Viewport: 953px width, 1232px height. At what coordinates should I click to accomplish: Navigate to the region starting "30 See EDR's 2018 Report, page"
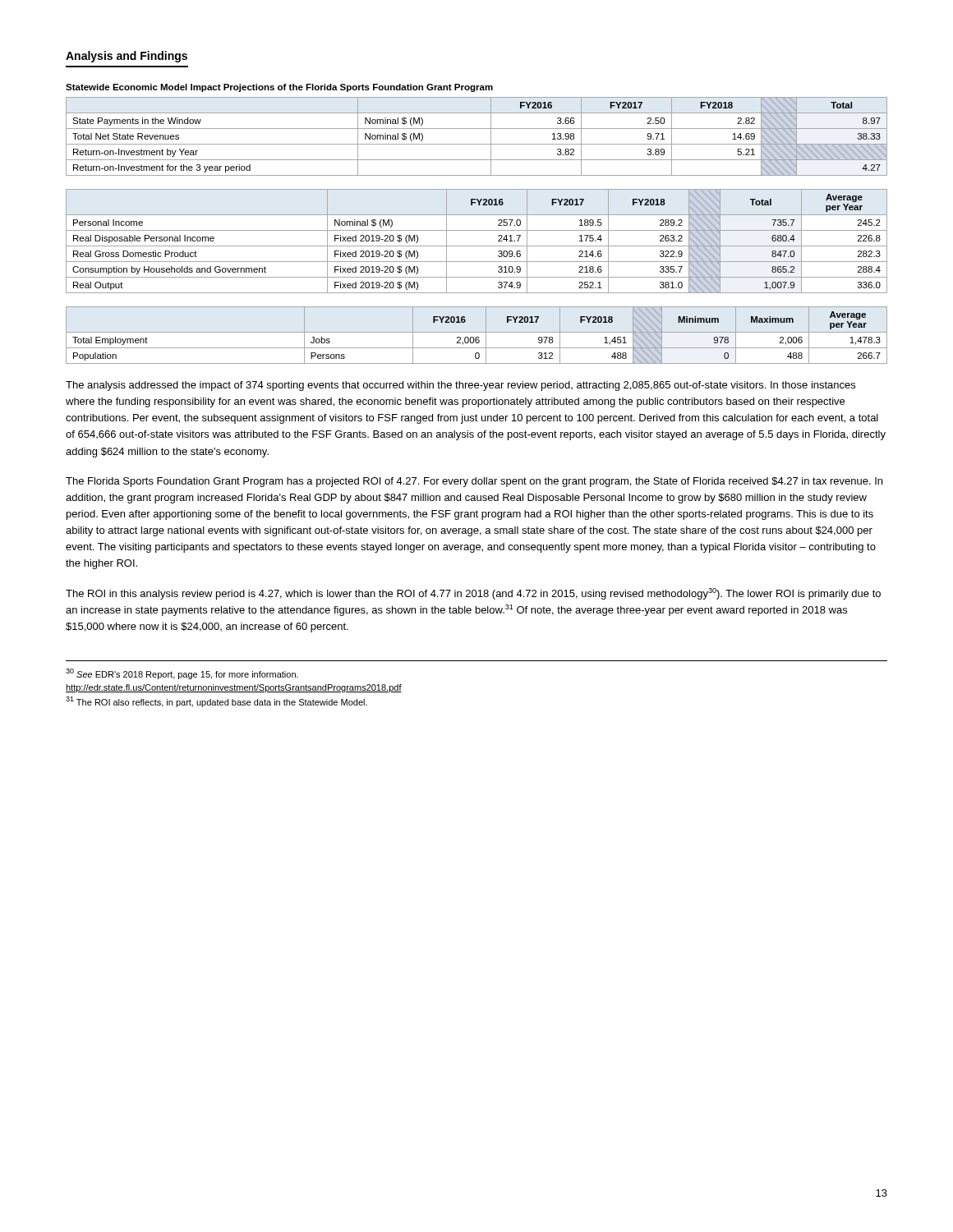(x=234, y=687)
